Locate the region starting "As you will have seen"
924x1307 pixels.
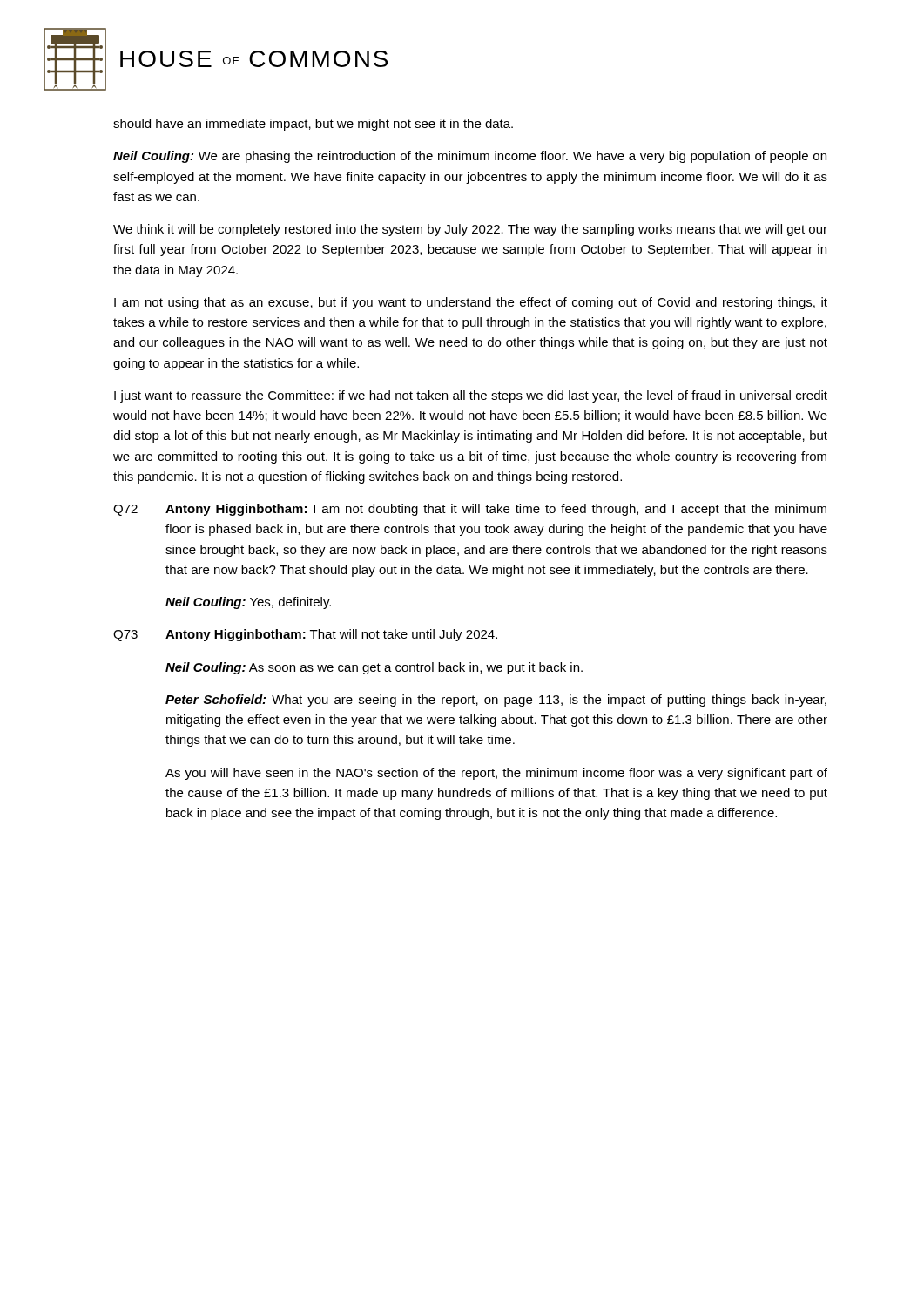click(496, 792)
